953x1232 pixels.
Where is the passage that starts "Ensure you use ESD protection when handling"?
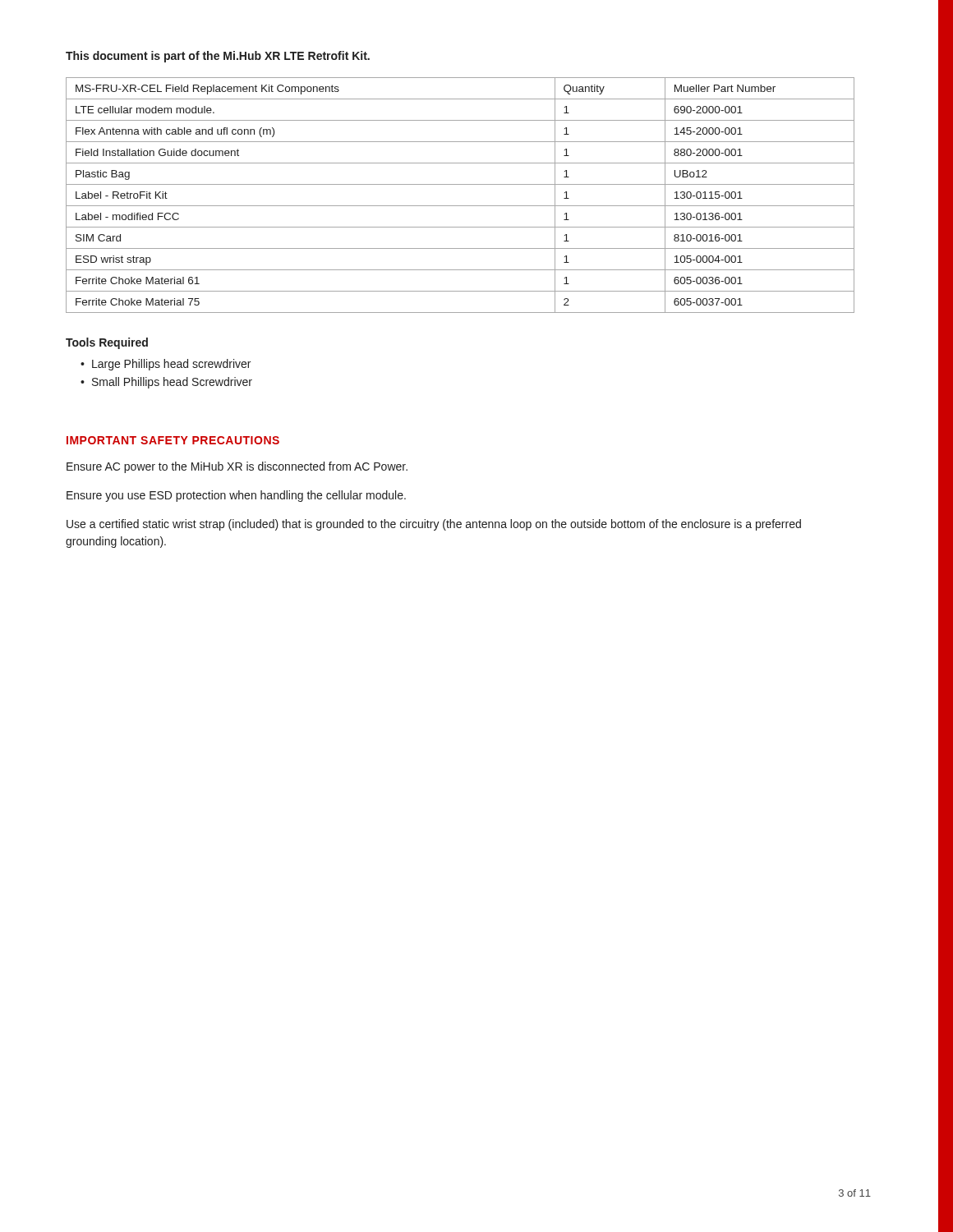click(x=236, y=495)
